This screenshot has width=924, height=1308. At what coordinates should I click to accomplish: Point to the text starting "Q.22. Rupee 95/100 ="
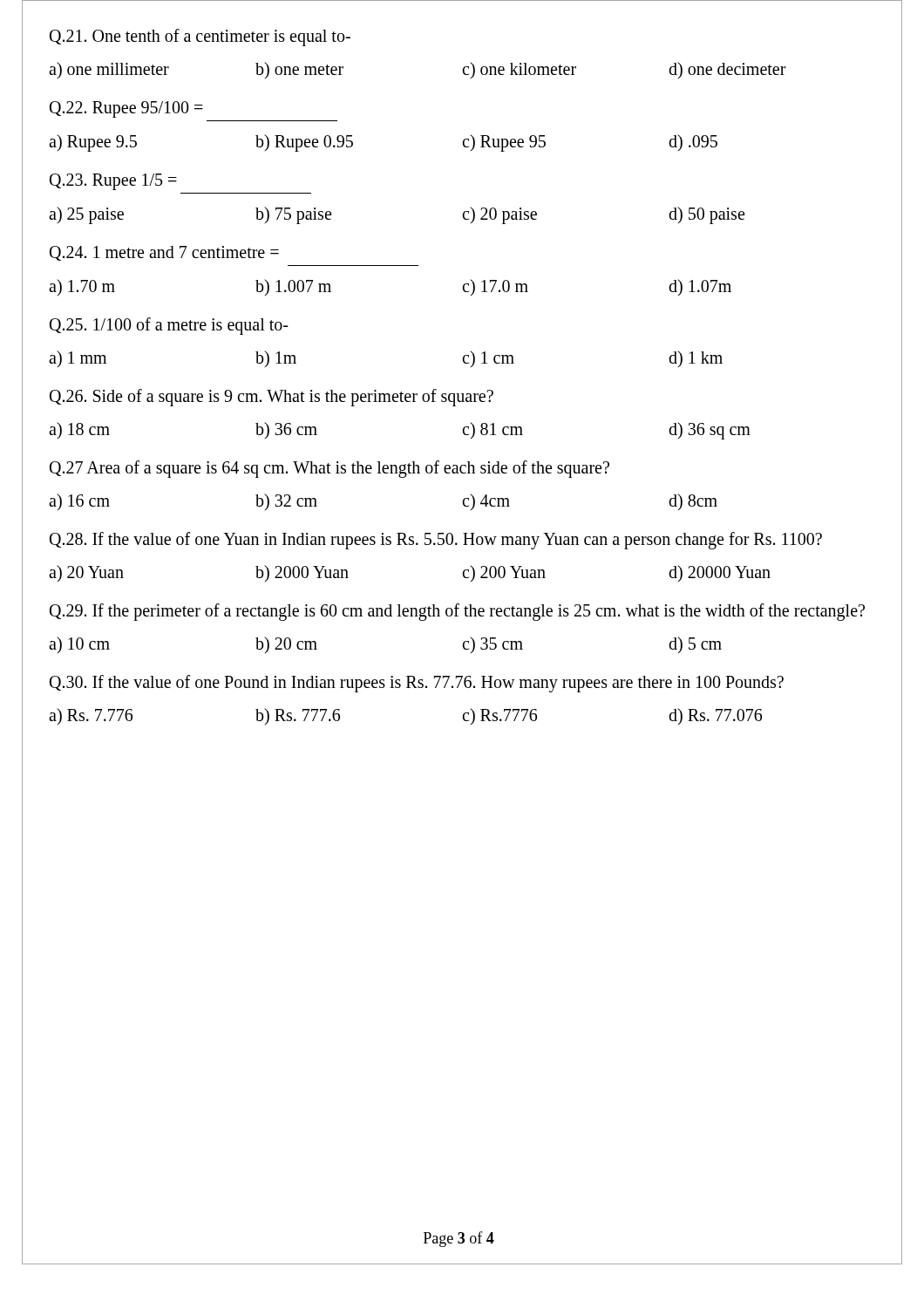193,108
